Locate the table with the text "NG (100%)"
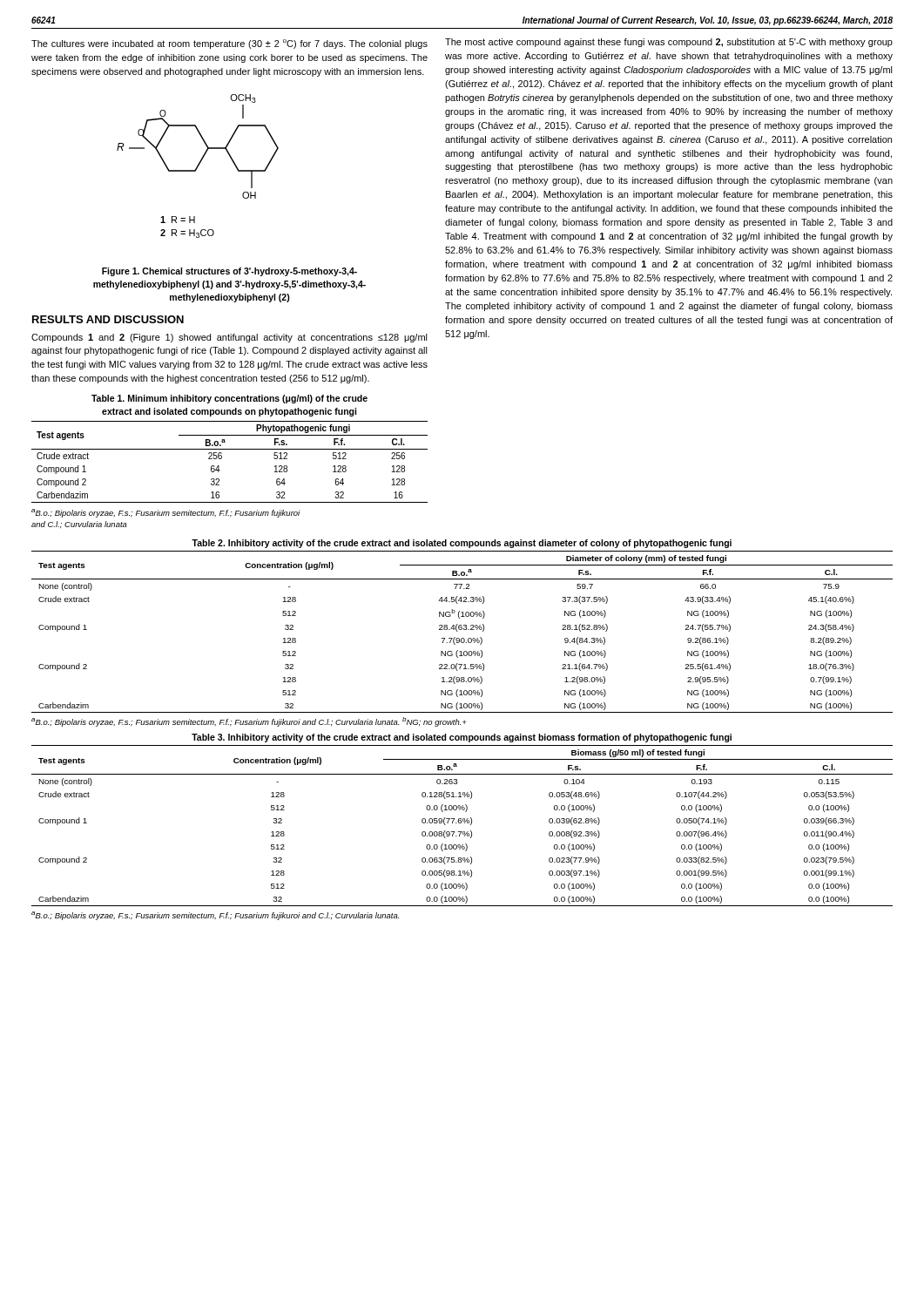 pos(462,632)
